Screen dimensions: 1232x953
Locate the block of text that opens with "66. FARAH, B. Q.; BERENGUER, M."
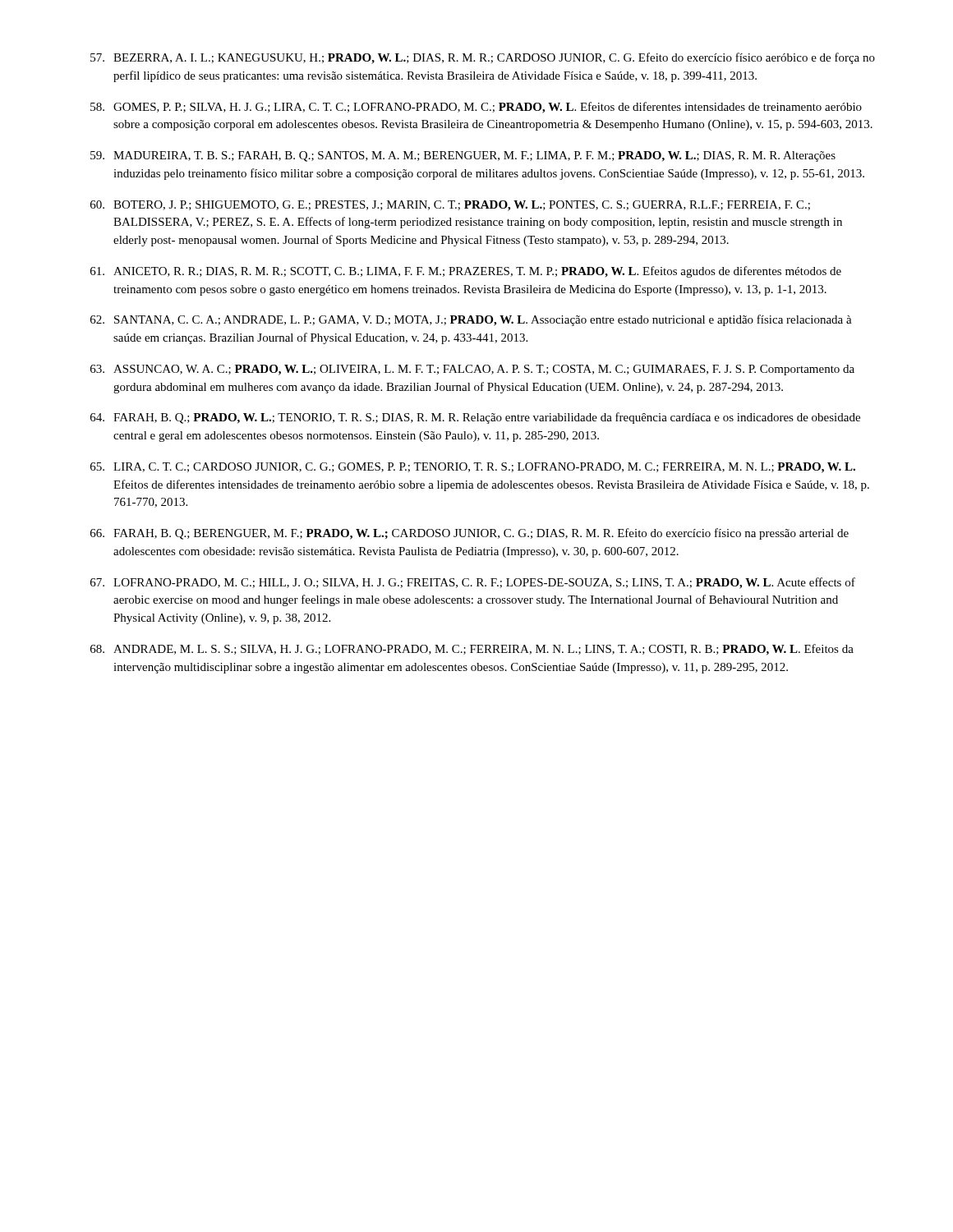click(x=472, y=543)
